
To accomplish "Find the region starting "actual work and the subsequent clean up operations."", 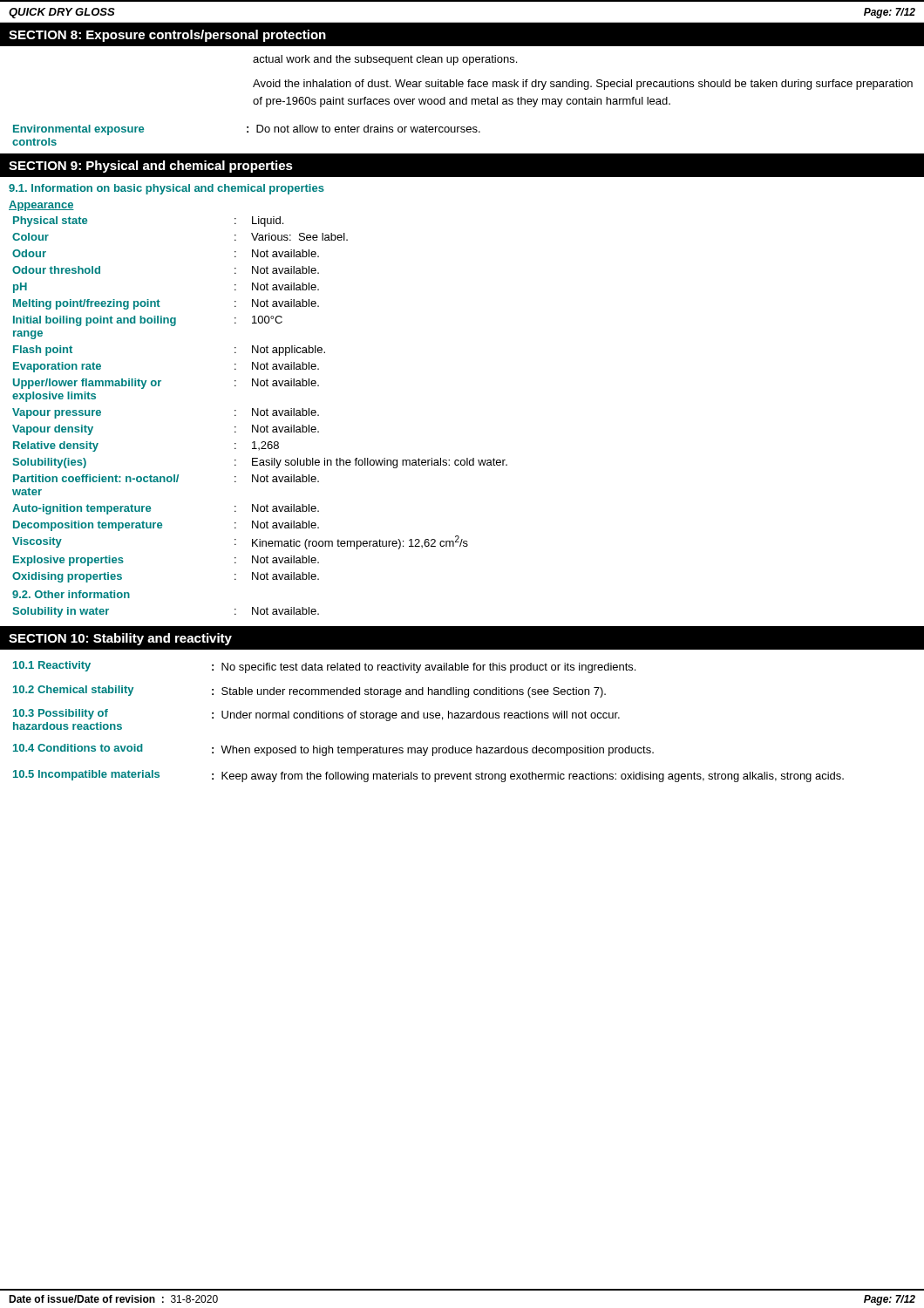I will [385, 59].
